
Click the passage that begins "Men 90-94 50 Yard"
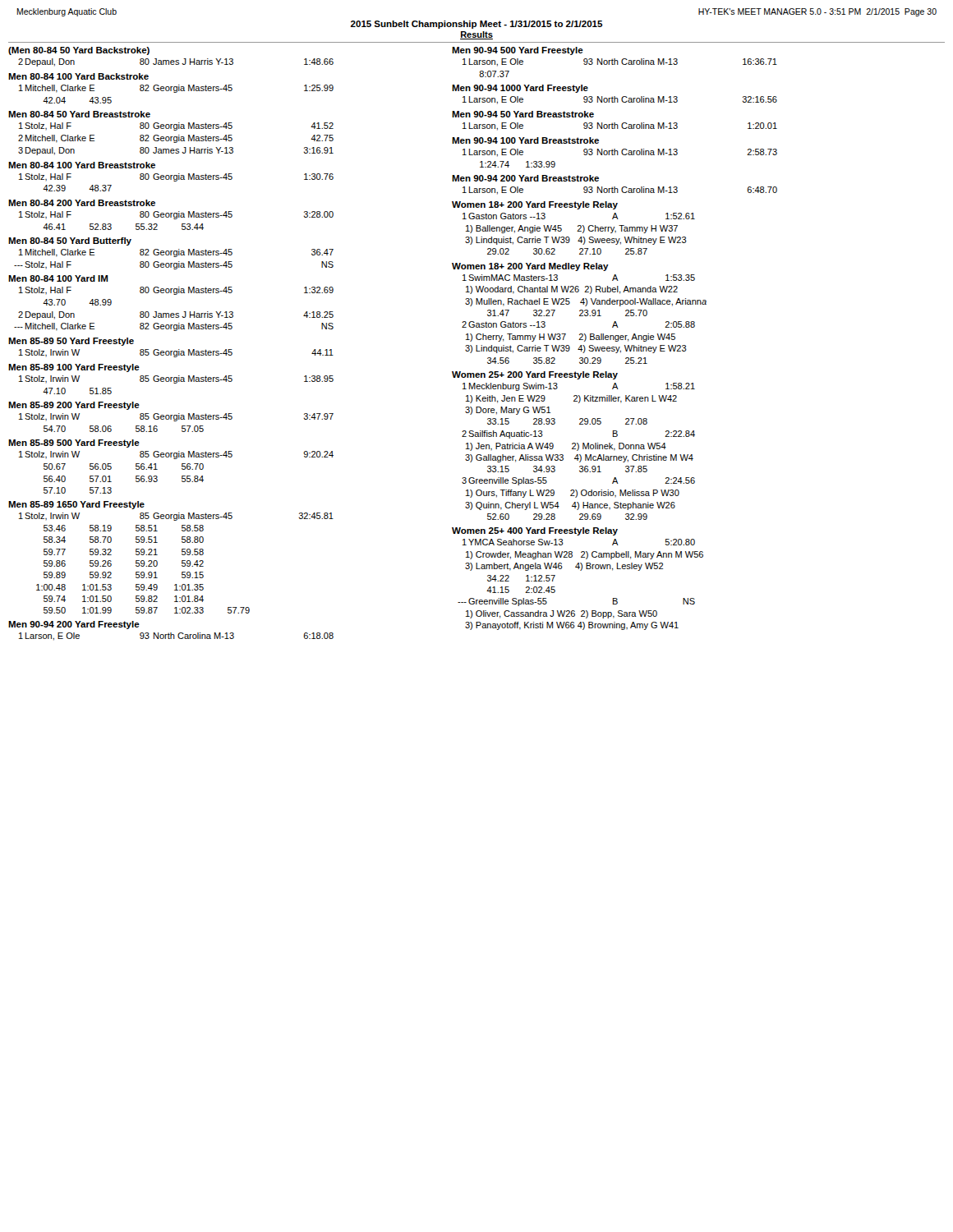point(682,121)
